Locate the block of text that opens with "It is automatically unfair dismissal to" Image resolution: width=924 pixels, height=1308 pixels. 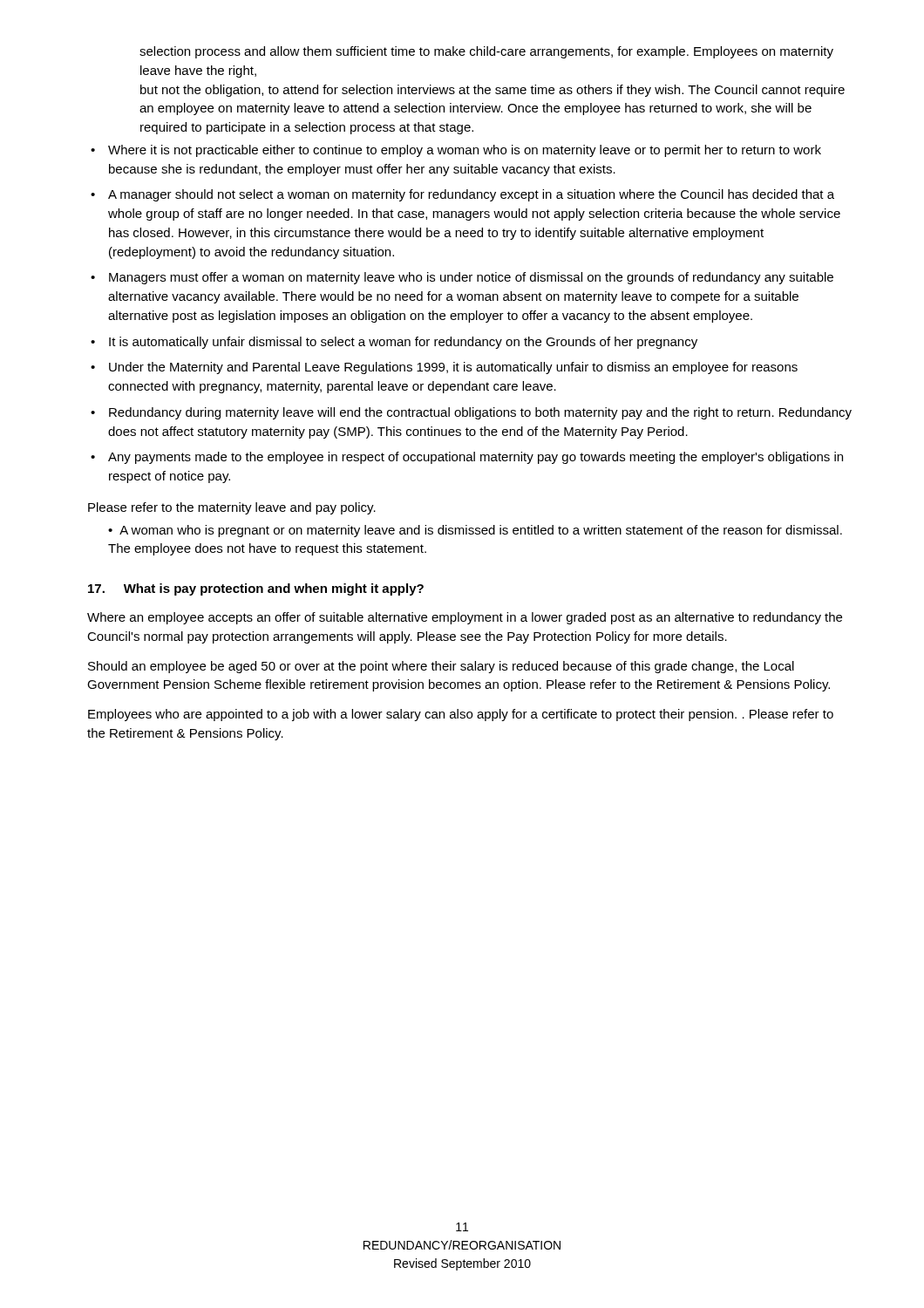click(403, 341)
